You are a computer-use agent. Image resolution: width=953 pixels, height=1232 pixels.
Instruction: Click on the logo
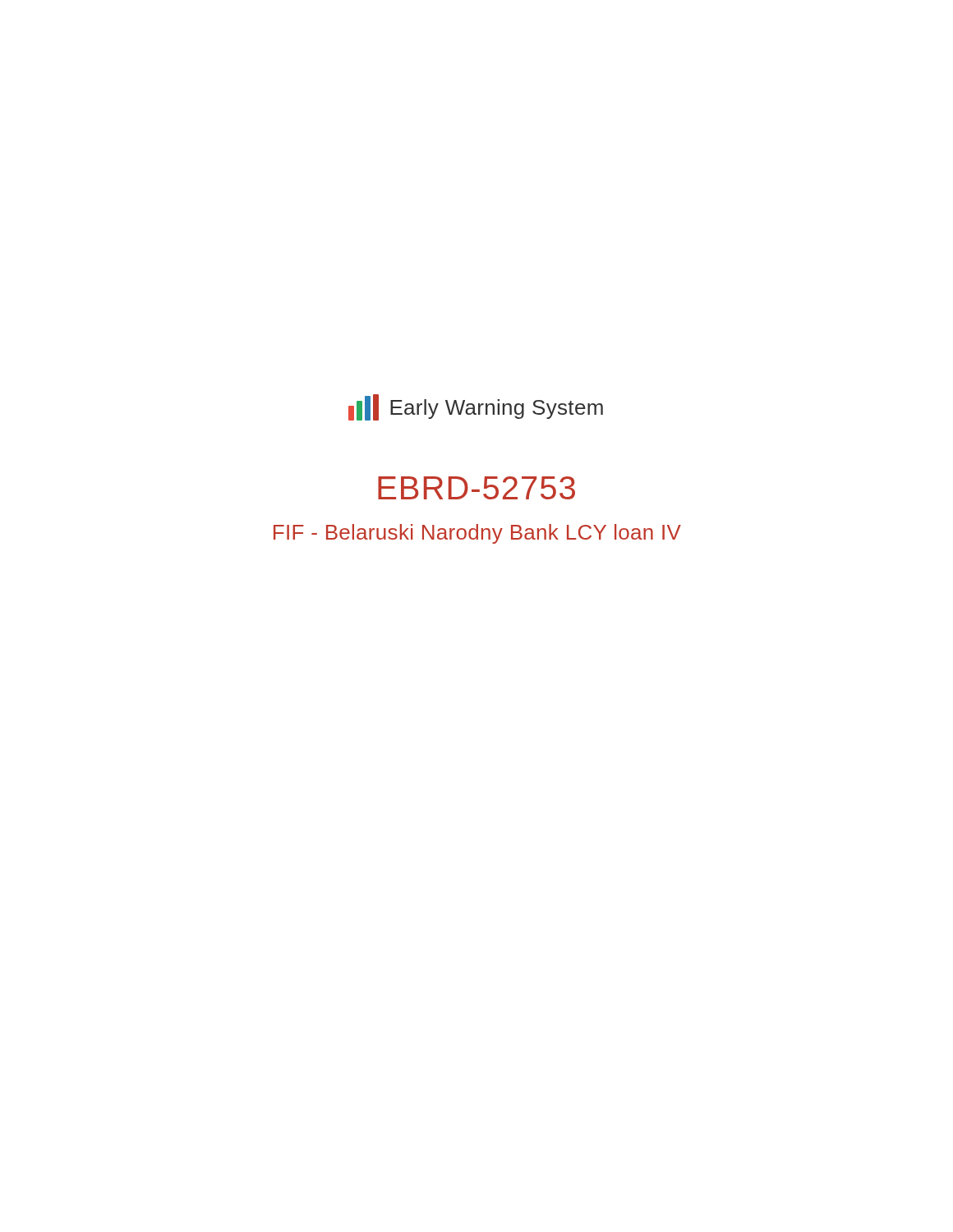[x=476, y=407]
